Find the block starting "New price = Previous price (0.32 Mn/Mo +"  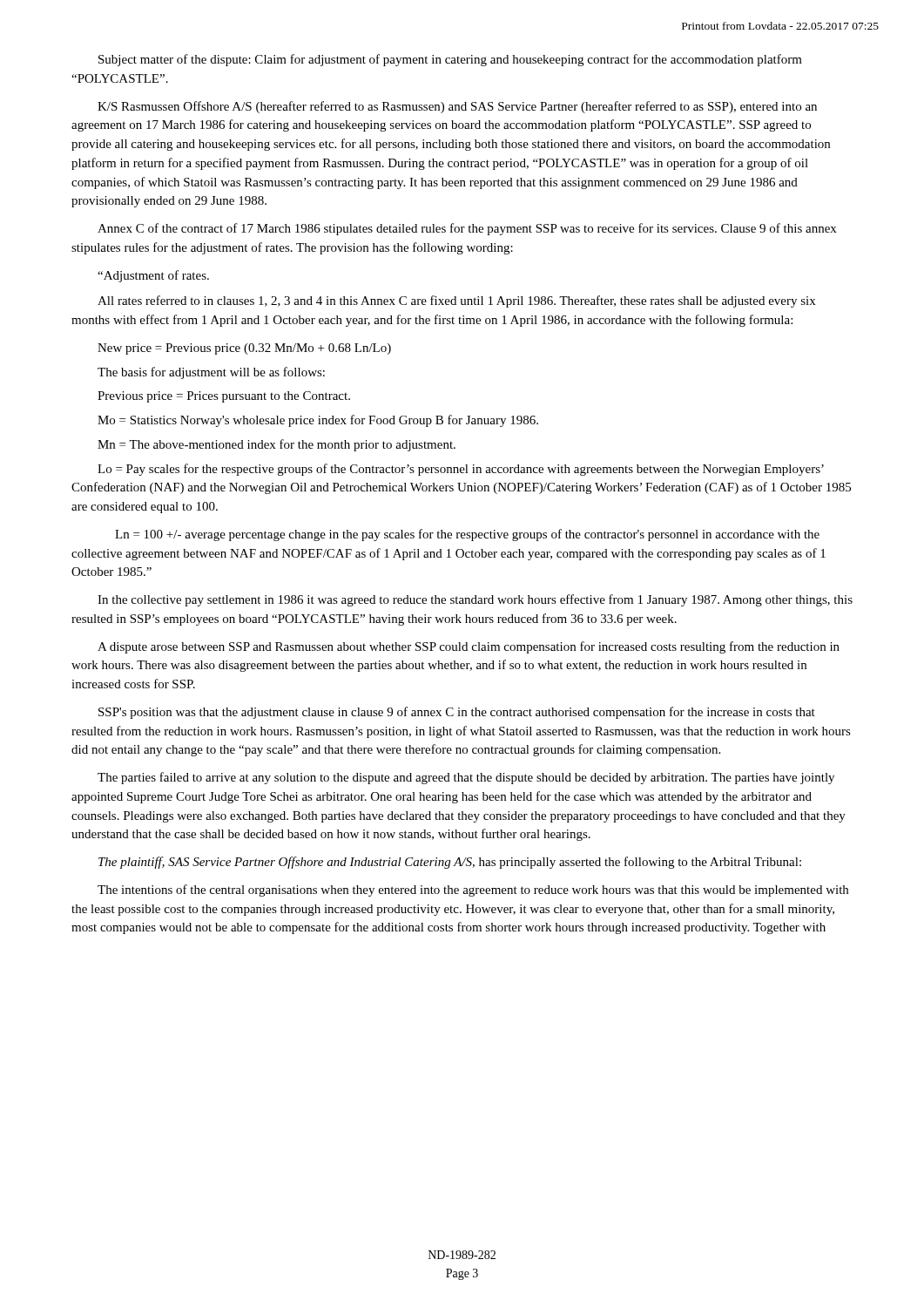coord(244,347)
